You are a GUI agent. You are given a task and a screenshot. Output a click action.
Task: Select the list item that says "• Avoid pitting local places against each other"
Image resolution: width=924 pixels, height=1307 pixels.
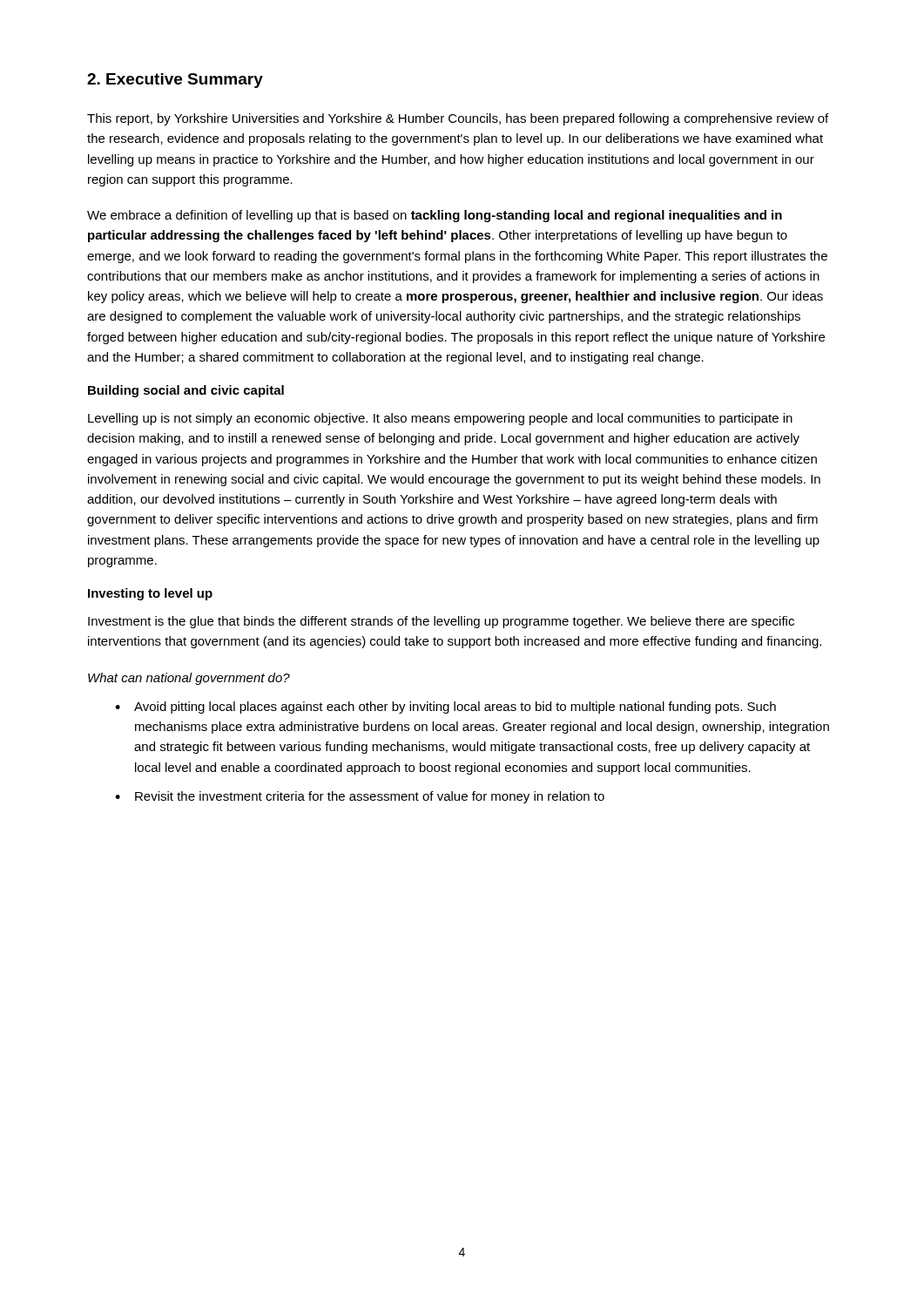click(x=476, y=736)
